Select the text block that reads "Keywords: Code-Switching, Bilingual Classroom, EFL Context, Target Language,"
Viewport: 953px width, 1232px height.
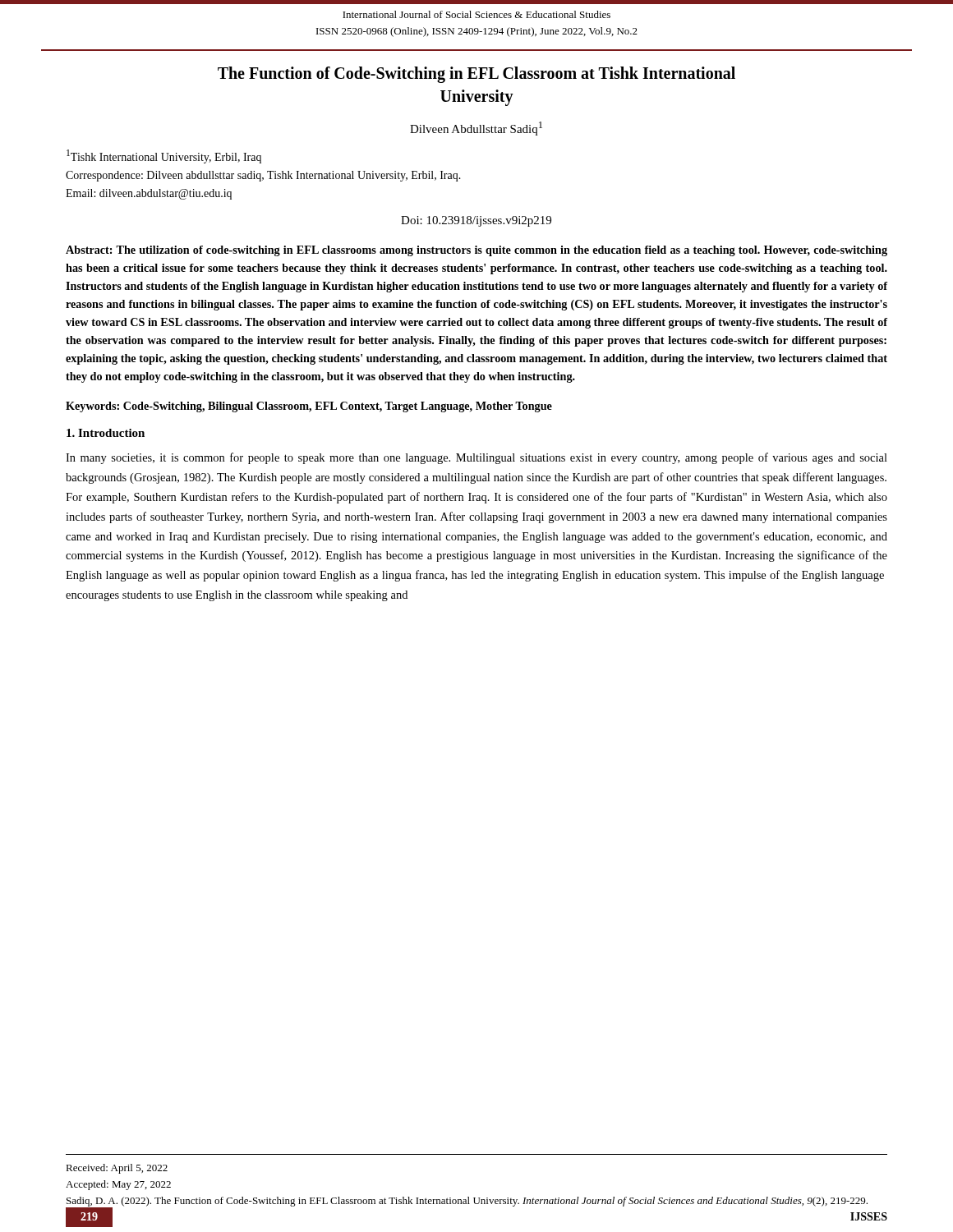pyautogui.click(x=309, y=406)
